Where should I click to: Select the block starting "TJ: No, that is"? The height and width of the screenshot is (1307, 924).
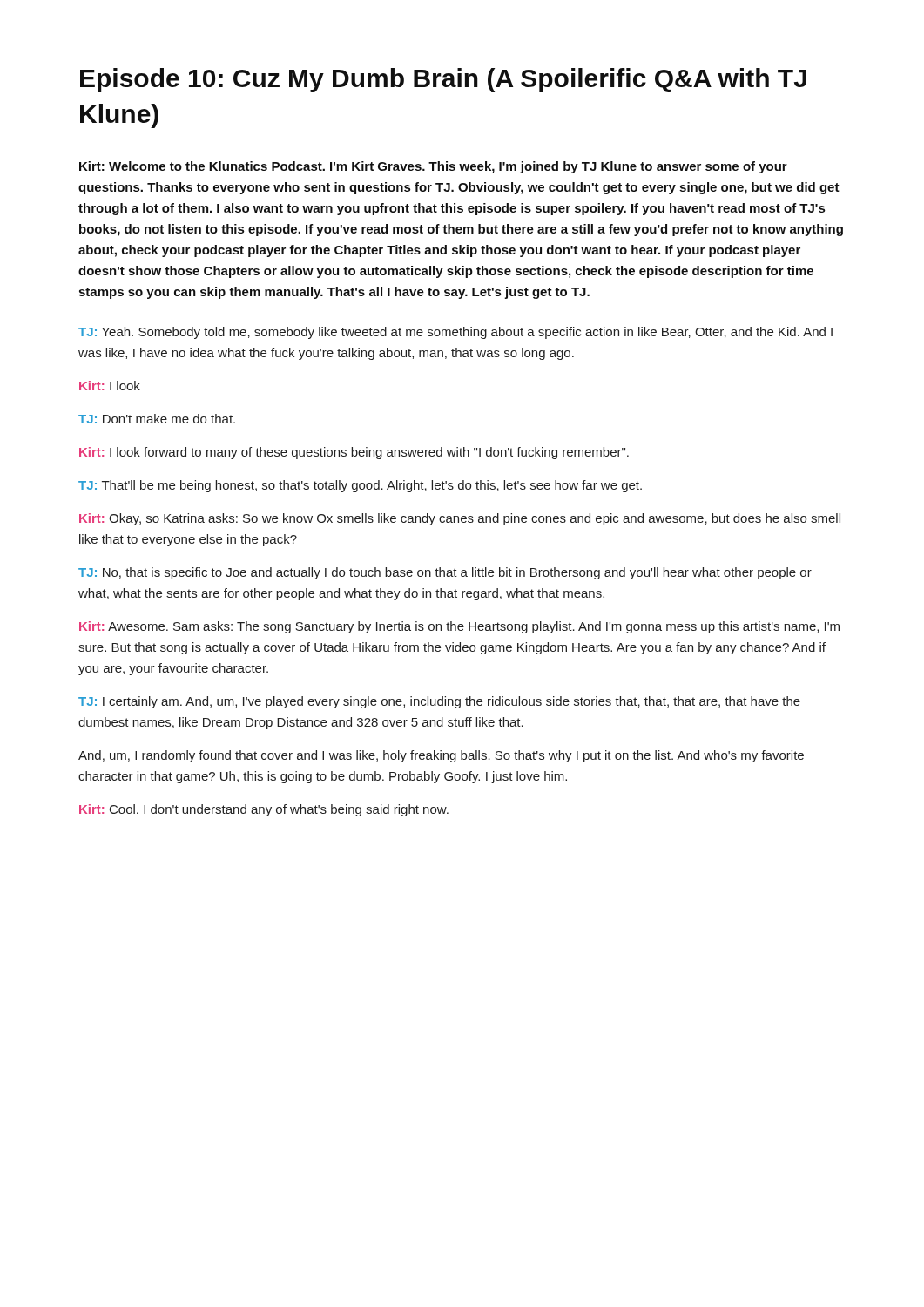(445, 582)
